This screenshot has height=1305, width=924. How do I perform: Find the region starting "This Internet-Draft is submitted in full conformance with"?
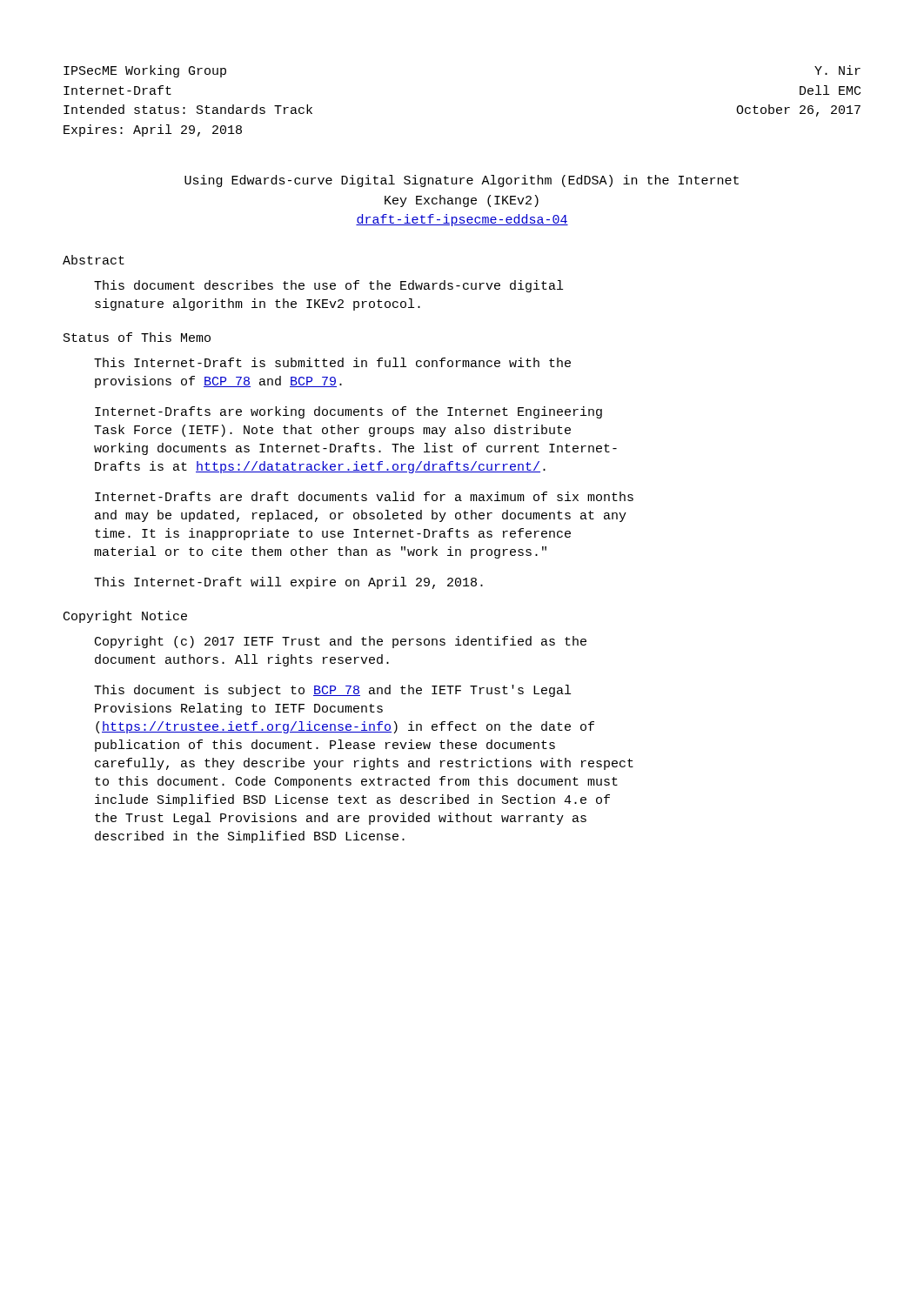click(x=333, y=373)
